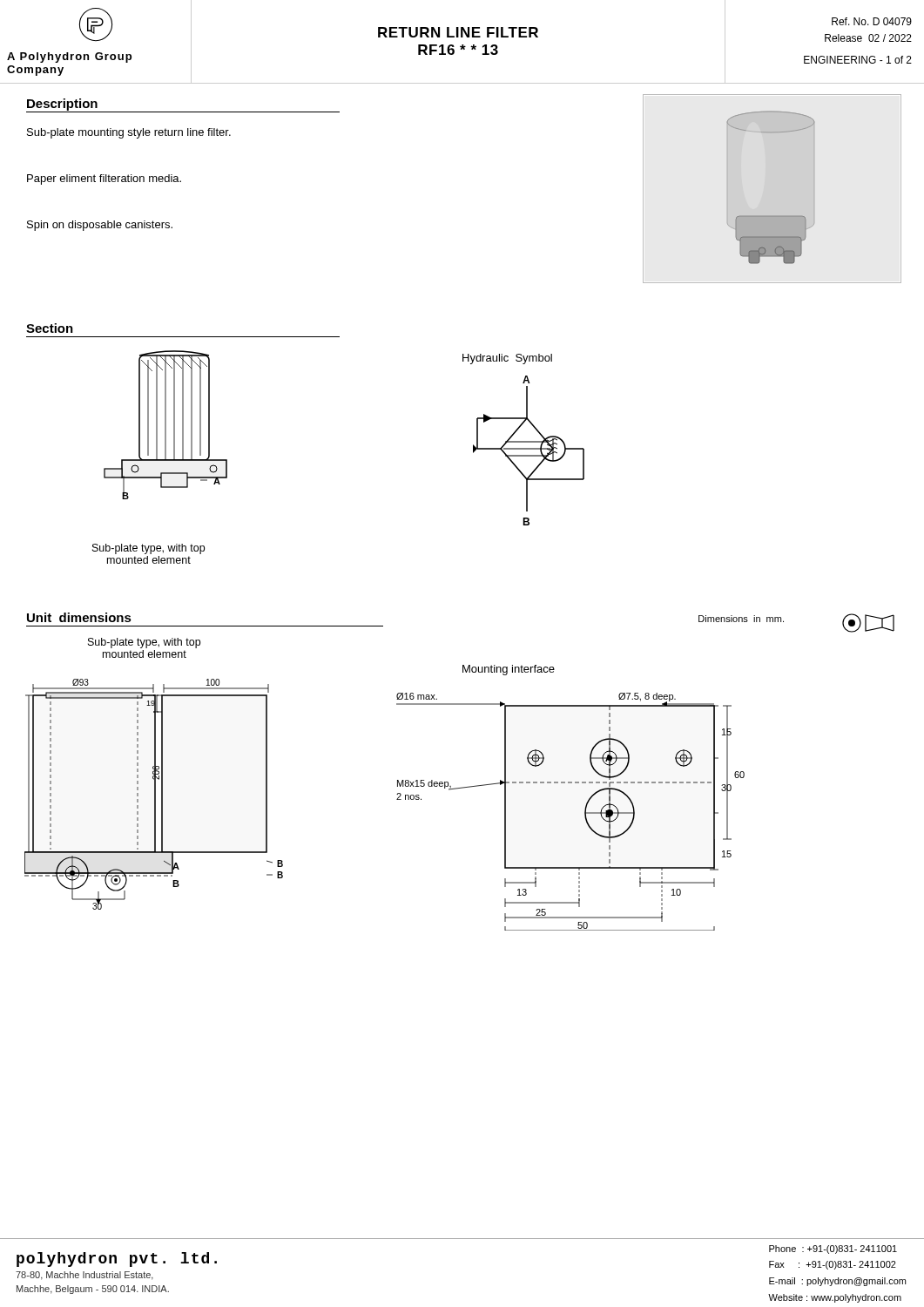Screen dimensions: 1307x924
Task: Click on the title that reads "RETURN LINE FILTER RF16"
Action: 458,41
